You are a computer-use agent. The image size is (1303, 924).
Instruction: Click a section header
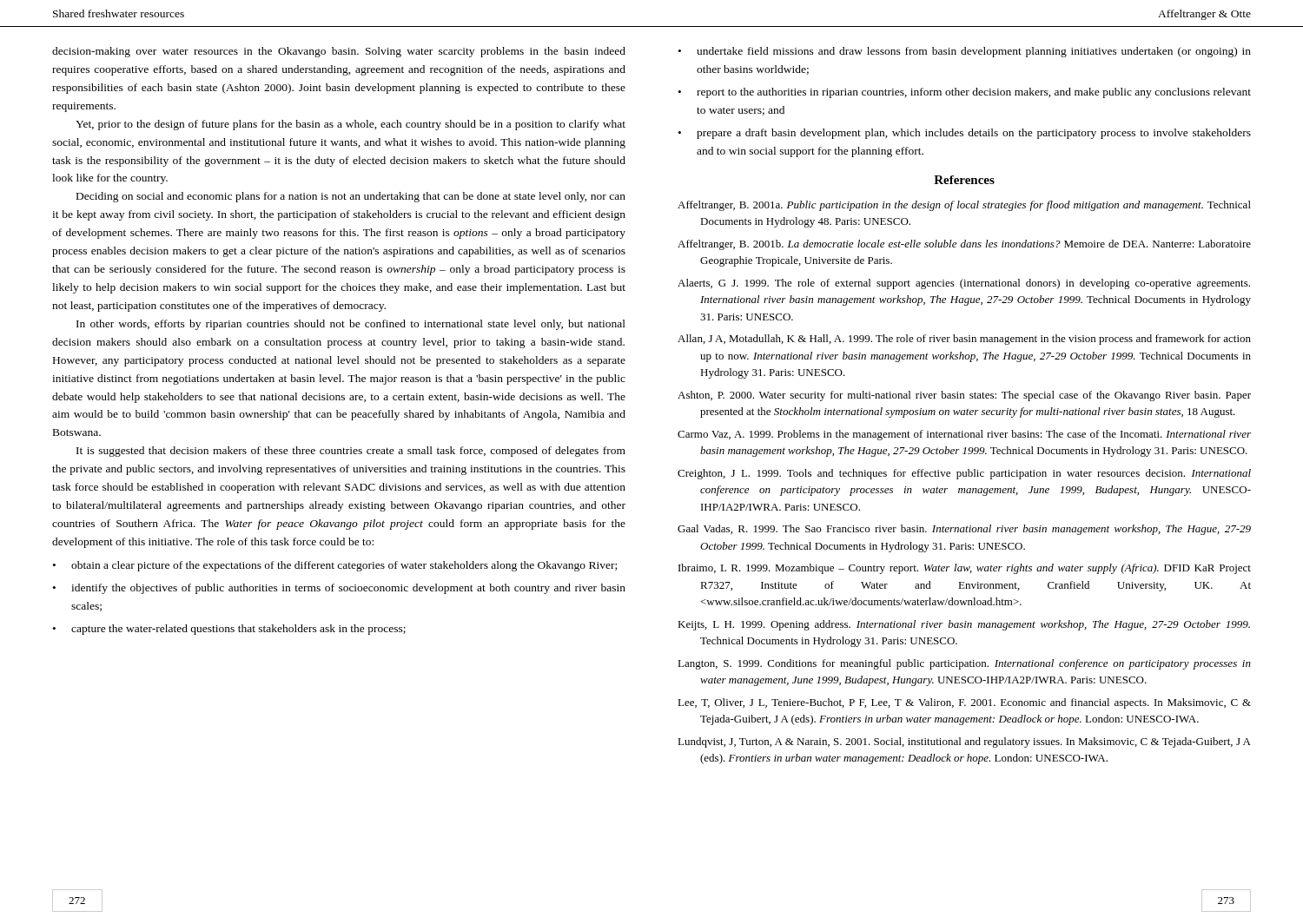point(964,179)
